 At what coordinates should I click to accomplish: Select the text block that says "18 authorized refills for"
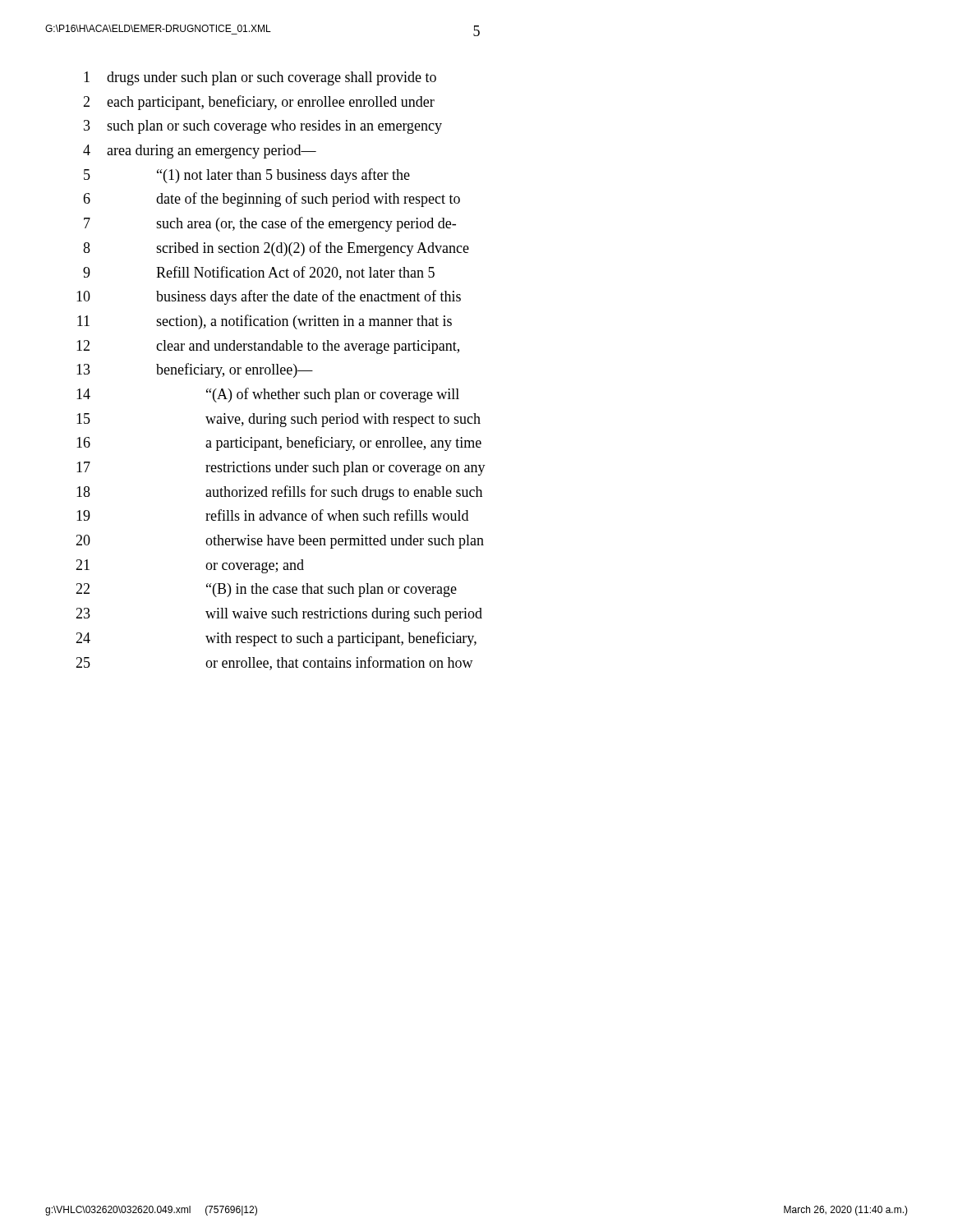[x=476, y=492]
